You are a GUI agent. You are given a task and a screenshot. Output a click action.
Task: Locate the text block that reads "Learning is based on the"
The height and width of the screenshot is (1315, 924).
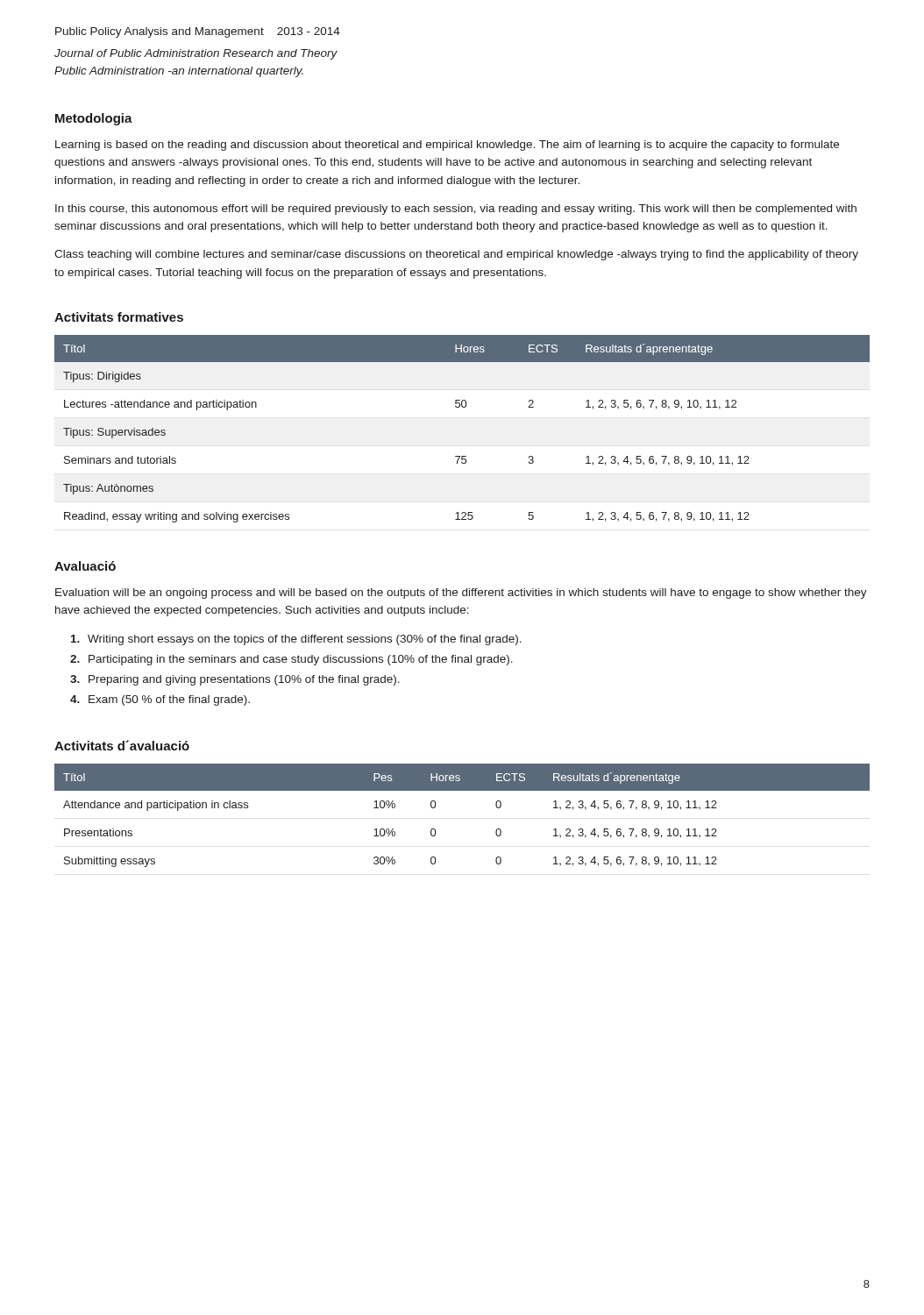click(447, 162)
